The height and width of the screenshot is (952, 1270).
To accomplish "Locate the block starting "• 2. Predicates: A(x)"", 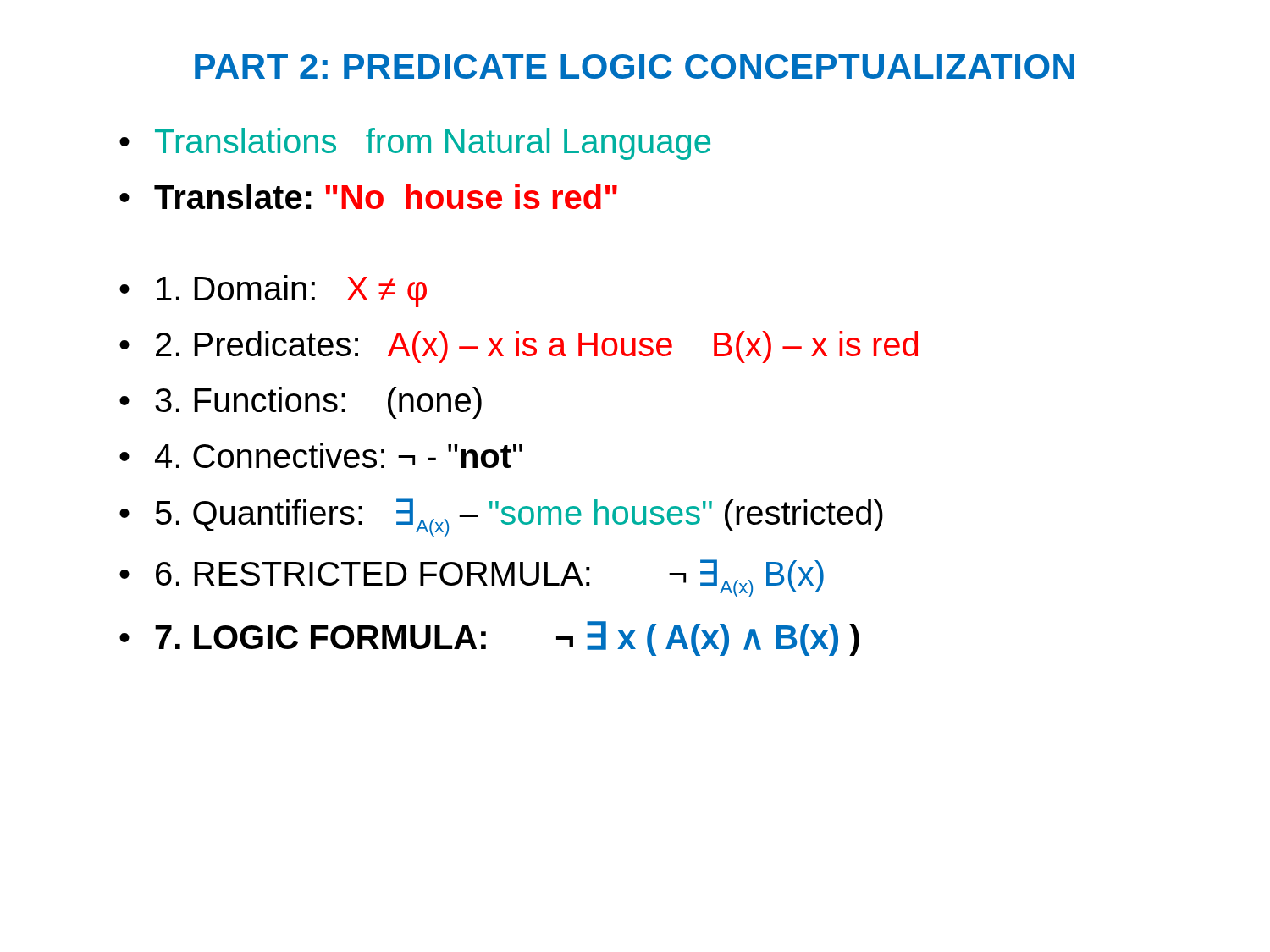I will click(660, 344).
